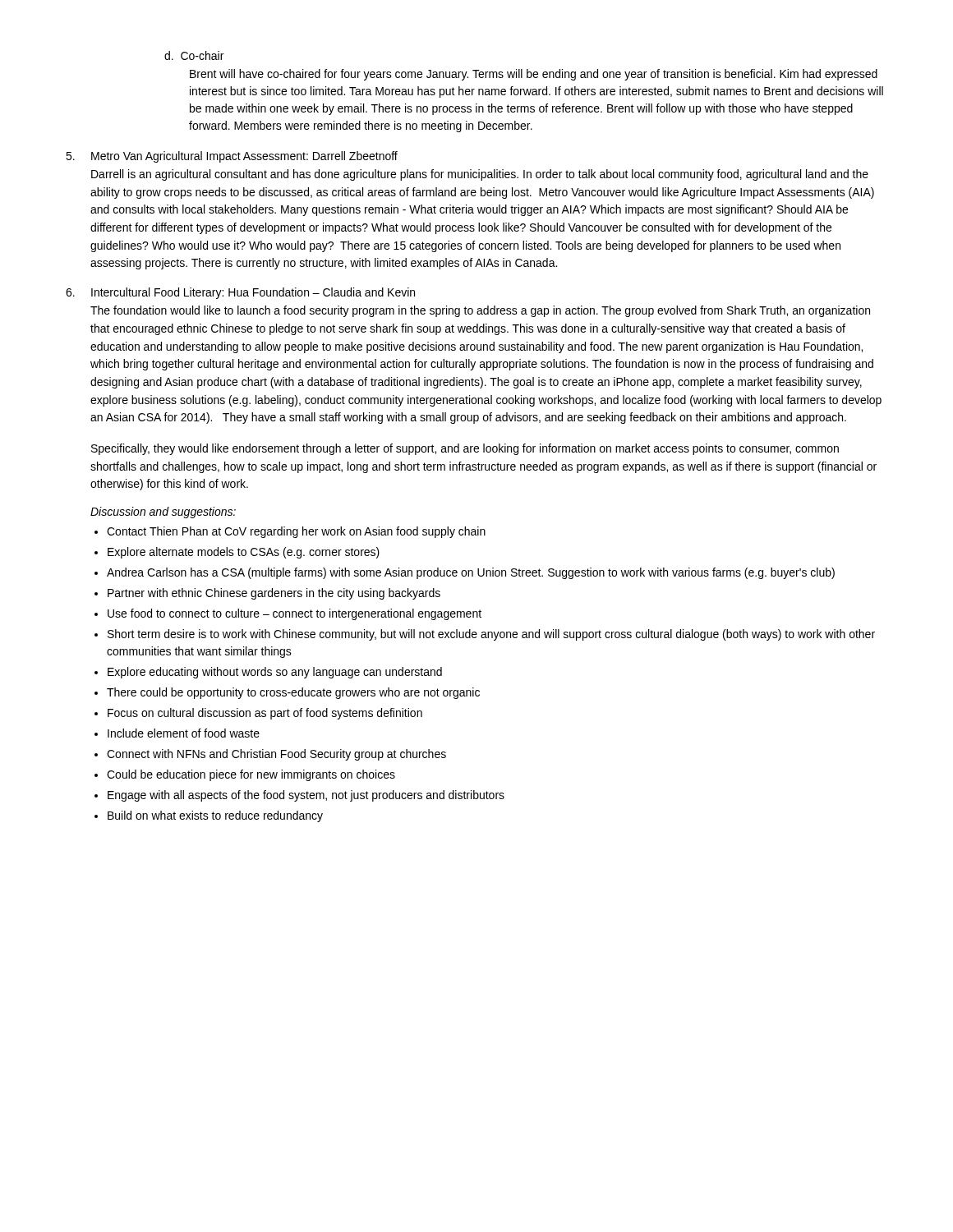Viewport: 953px width, 1232px height.
Task: Find the block on this page that starts "Could be education piece for new immigrants"
Action: click(x=251, y=774)
